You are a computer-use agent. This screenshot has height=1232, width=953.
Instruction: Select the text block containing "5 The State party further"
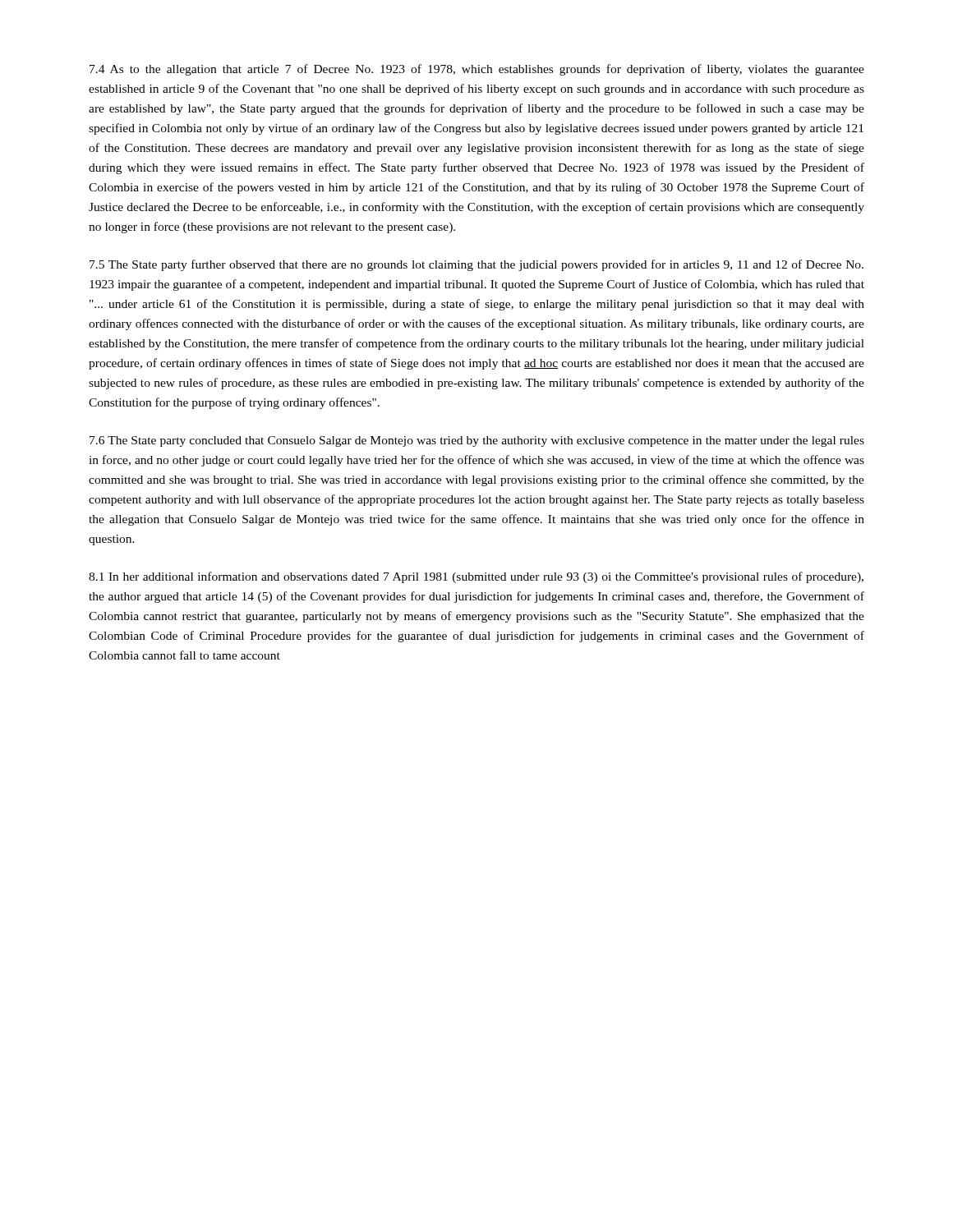(476, 333)
